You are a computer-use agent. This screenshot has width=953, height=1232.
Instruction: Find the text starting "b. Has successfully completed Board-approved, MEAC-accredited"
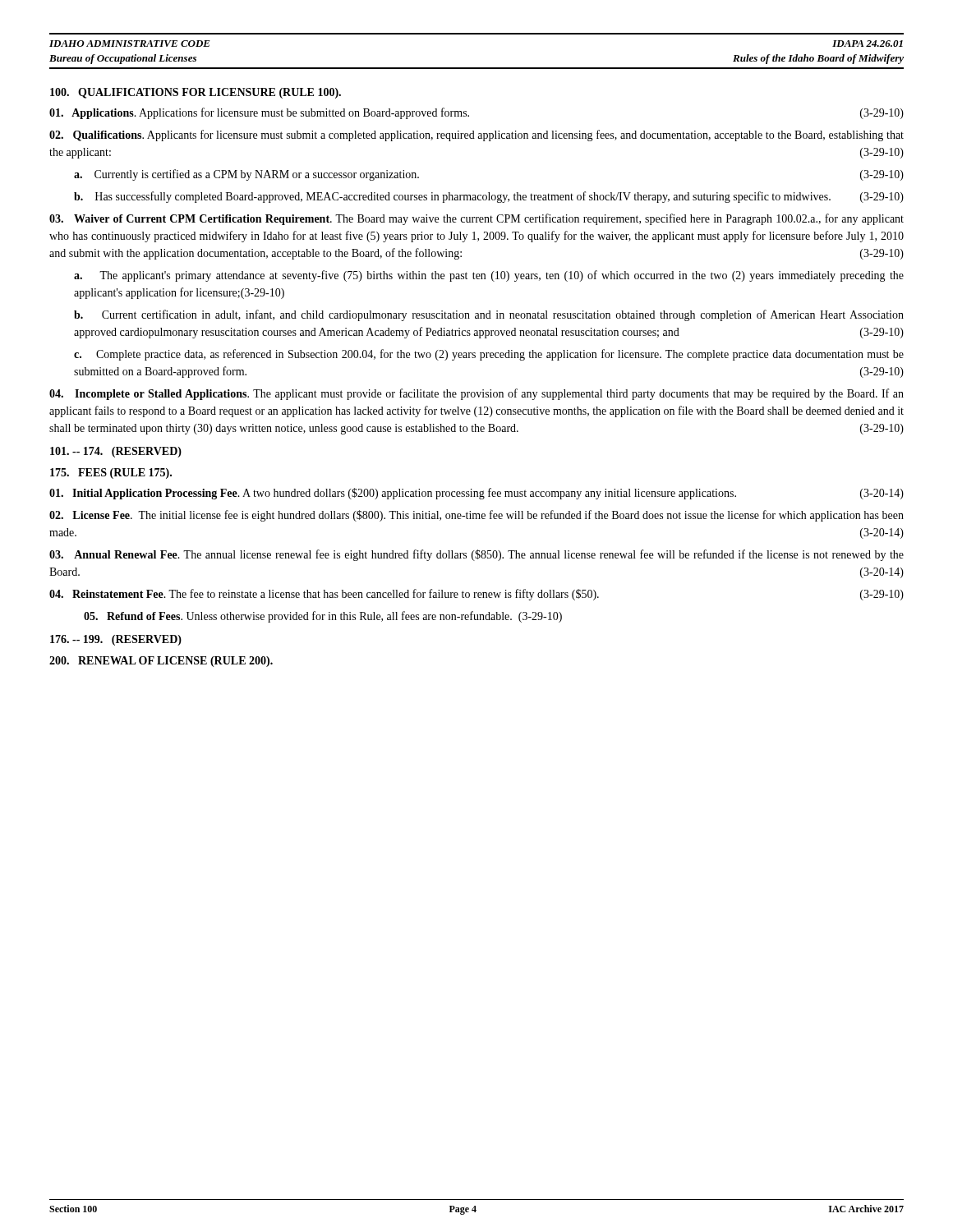[x=489, y=197]
